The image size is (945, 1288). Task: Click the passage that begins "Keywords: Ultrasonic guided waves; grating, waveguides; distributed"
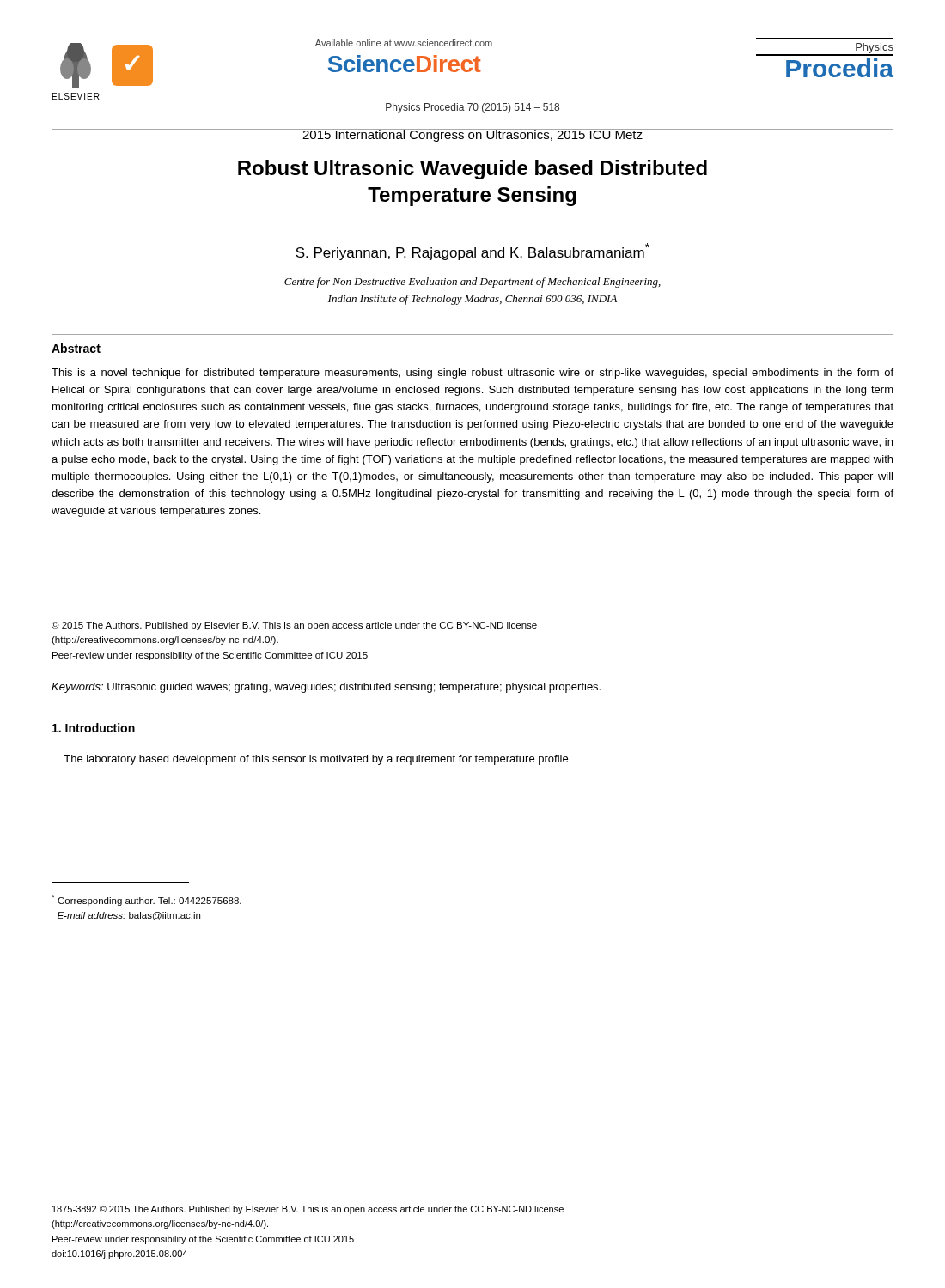[x=327, y=687]
